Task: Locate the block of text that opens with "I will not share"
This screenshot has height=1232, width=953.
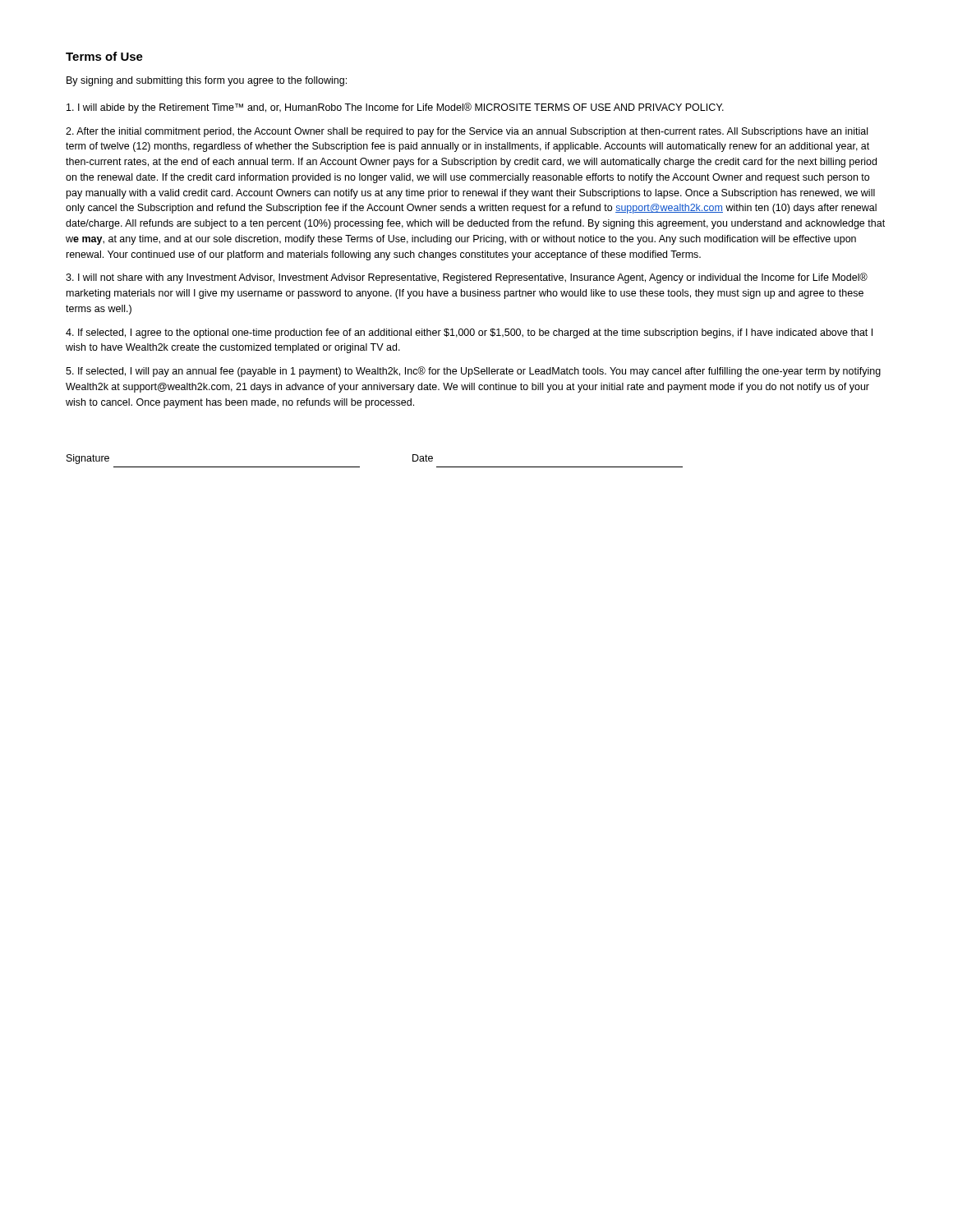Action: click(467, 293)
